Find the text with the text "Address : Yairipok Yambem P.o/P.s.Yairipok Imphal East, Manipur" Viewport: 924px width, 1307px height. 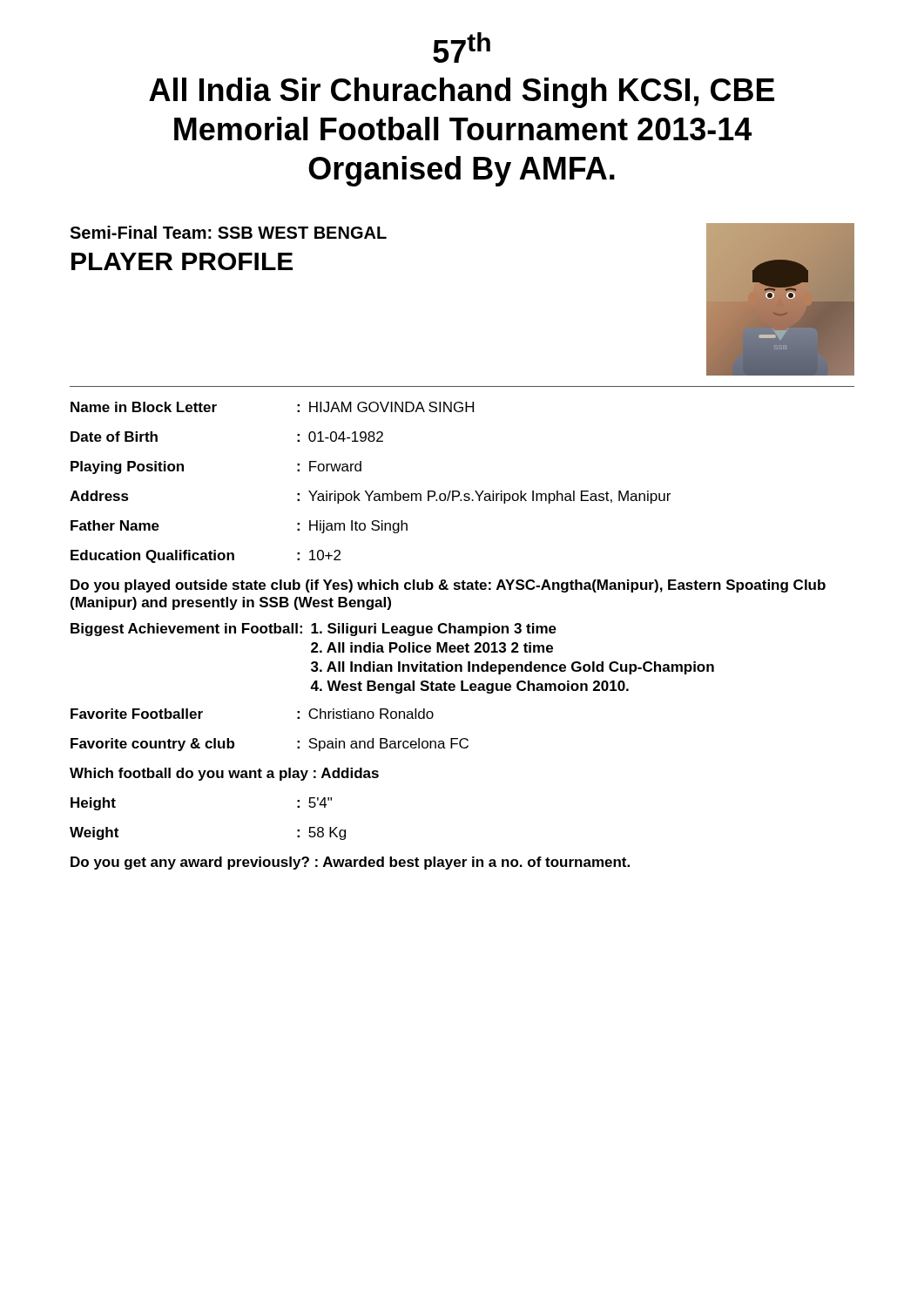(370, 497)
